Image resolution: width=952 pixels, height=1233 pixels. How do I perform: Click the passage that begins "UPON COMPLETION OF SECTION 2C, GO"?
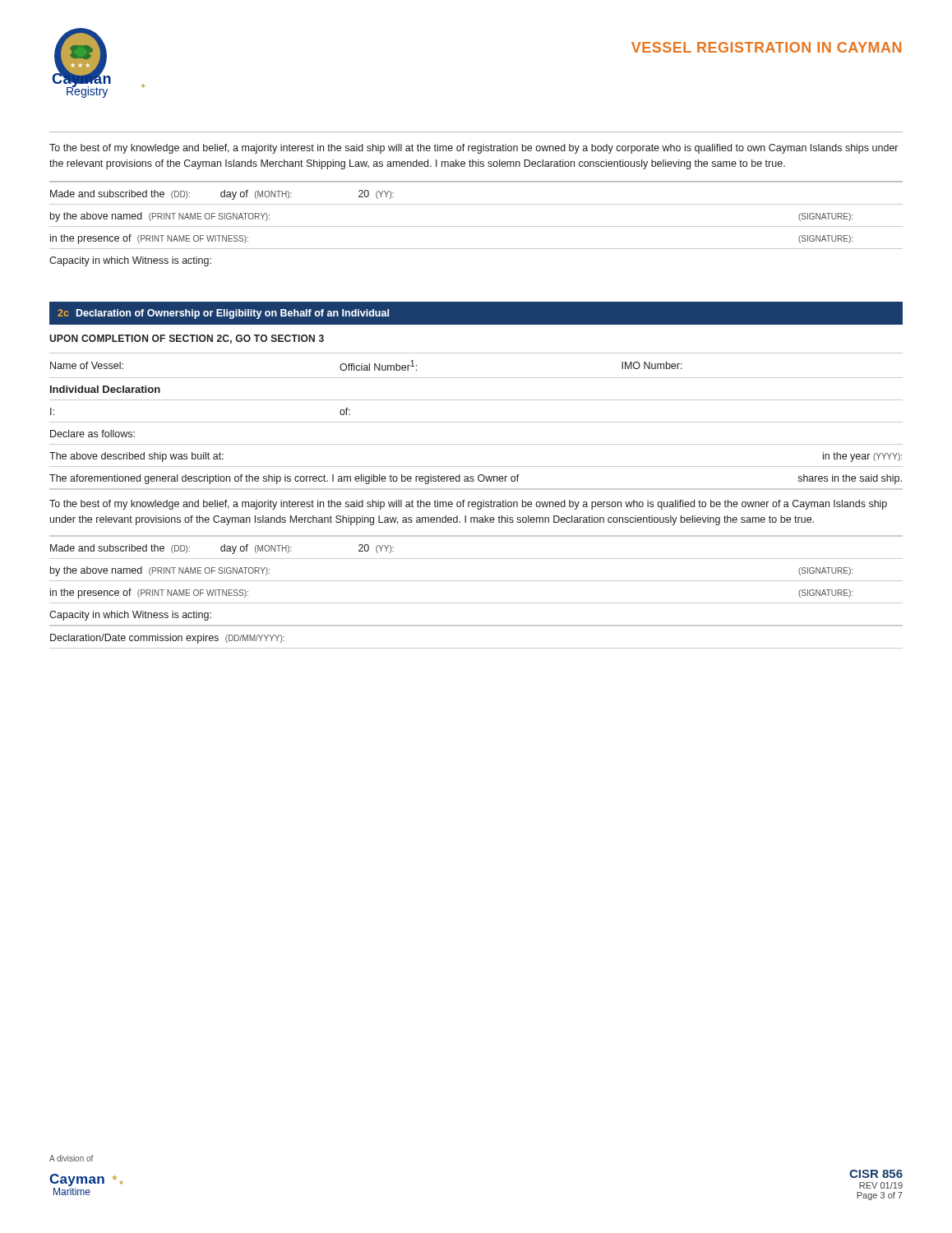187,338
